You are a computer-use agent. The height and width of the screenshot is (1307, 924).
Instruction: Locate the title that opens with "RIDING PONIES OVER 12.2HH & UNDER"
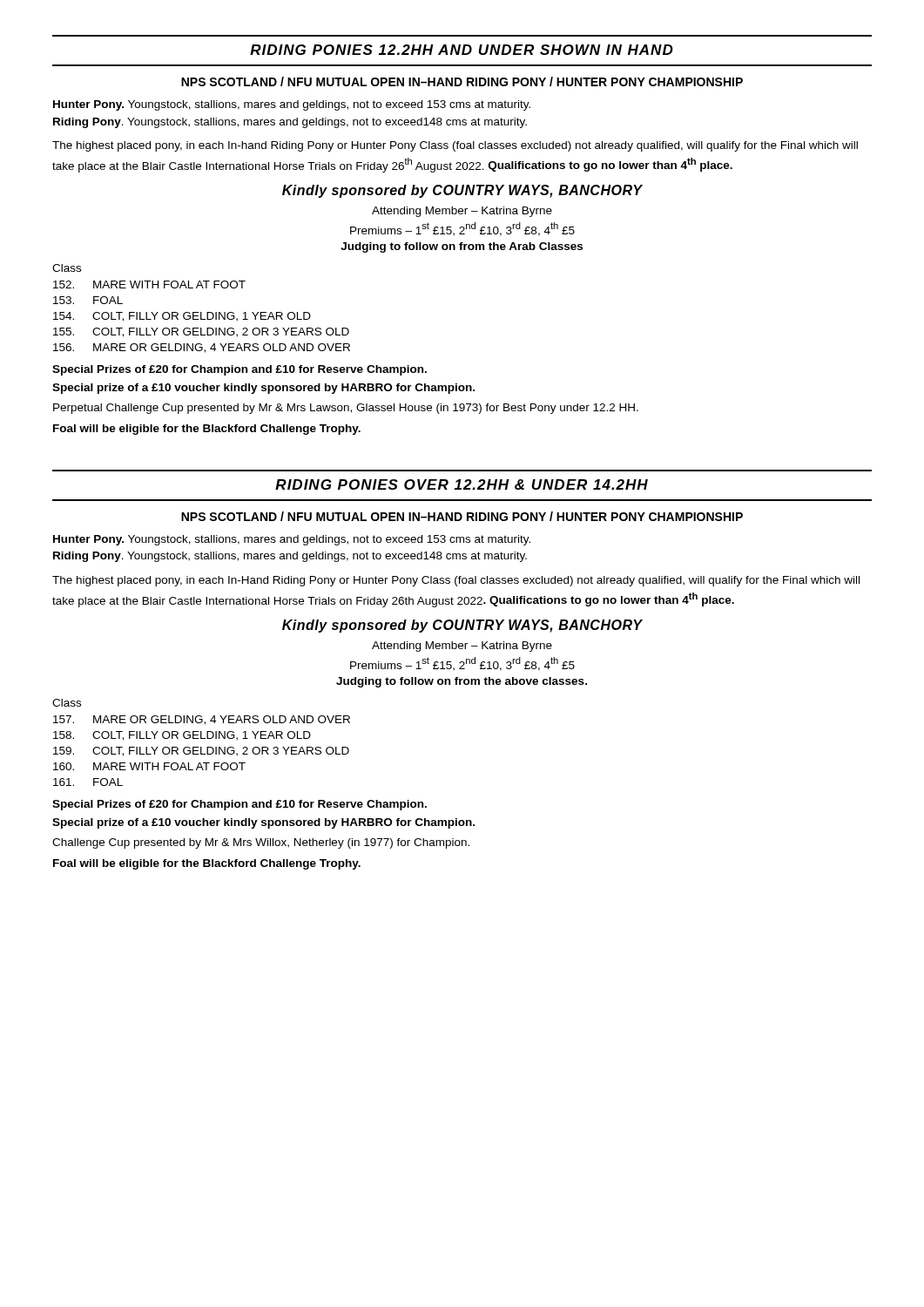pos(462,485)
